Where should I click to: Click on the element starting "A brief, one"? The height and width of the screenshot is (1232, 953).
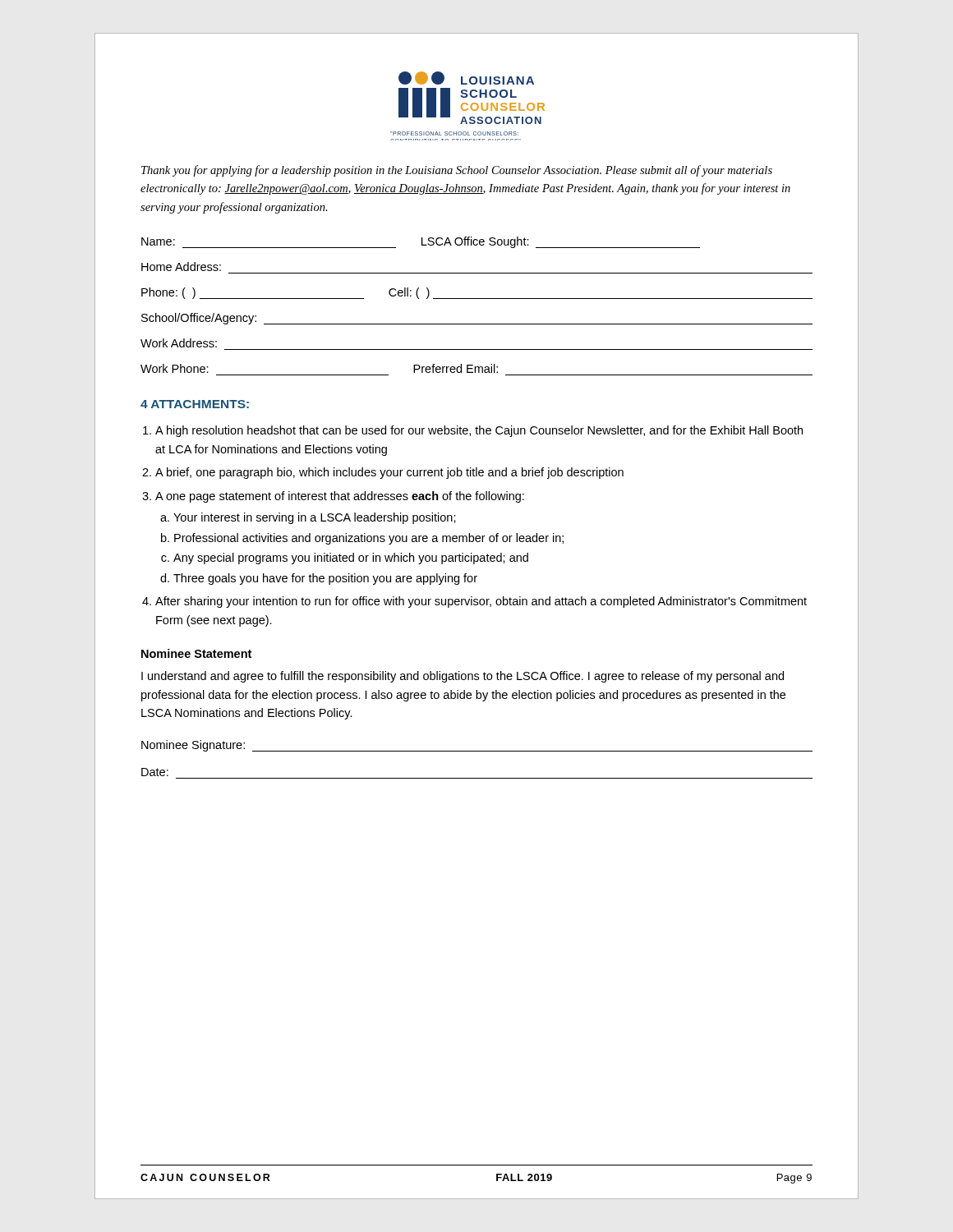click(390, 473)
